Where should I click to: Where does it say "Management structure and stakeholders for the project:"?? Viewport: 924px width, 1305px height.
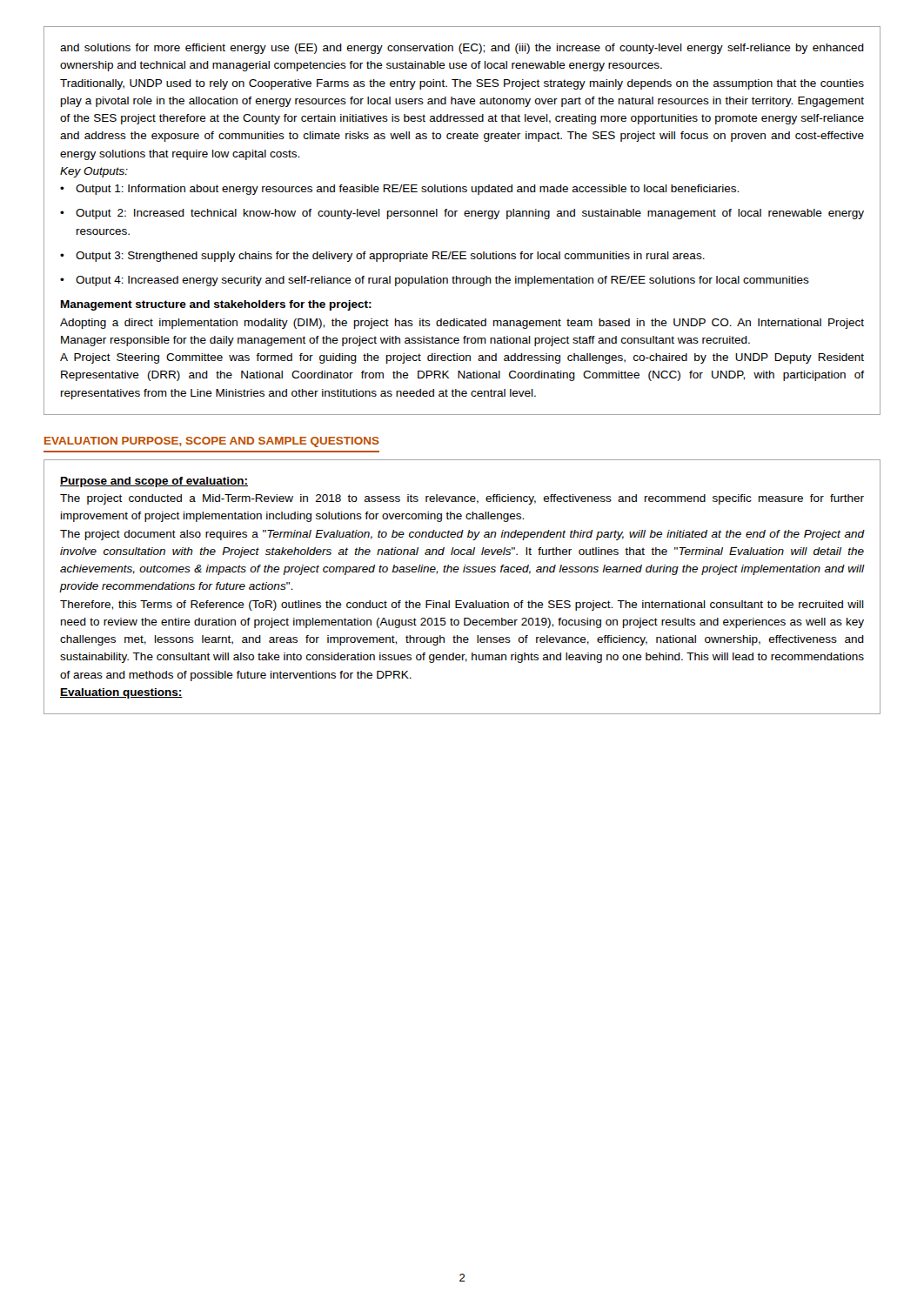click(216, 305)
